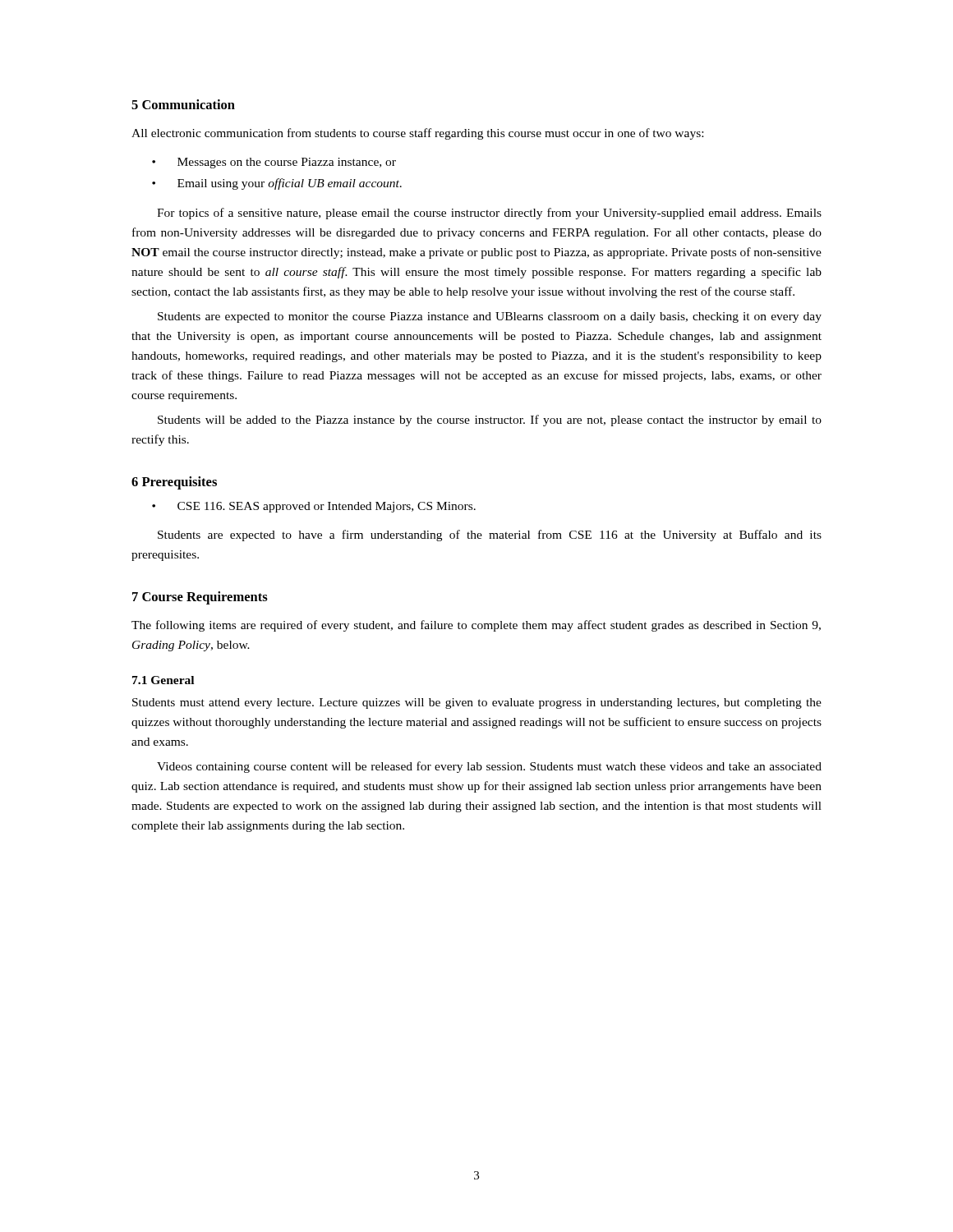
Task: Find the block on this page that starts "The following items are required of"
Action: (476, 635)
